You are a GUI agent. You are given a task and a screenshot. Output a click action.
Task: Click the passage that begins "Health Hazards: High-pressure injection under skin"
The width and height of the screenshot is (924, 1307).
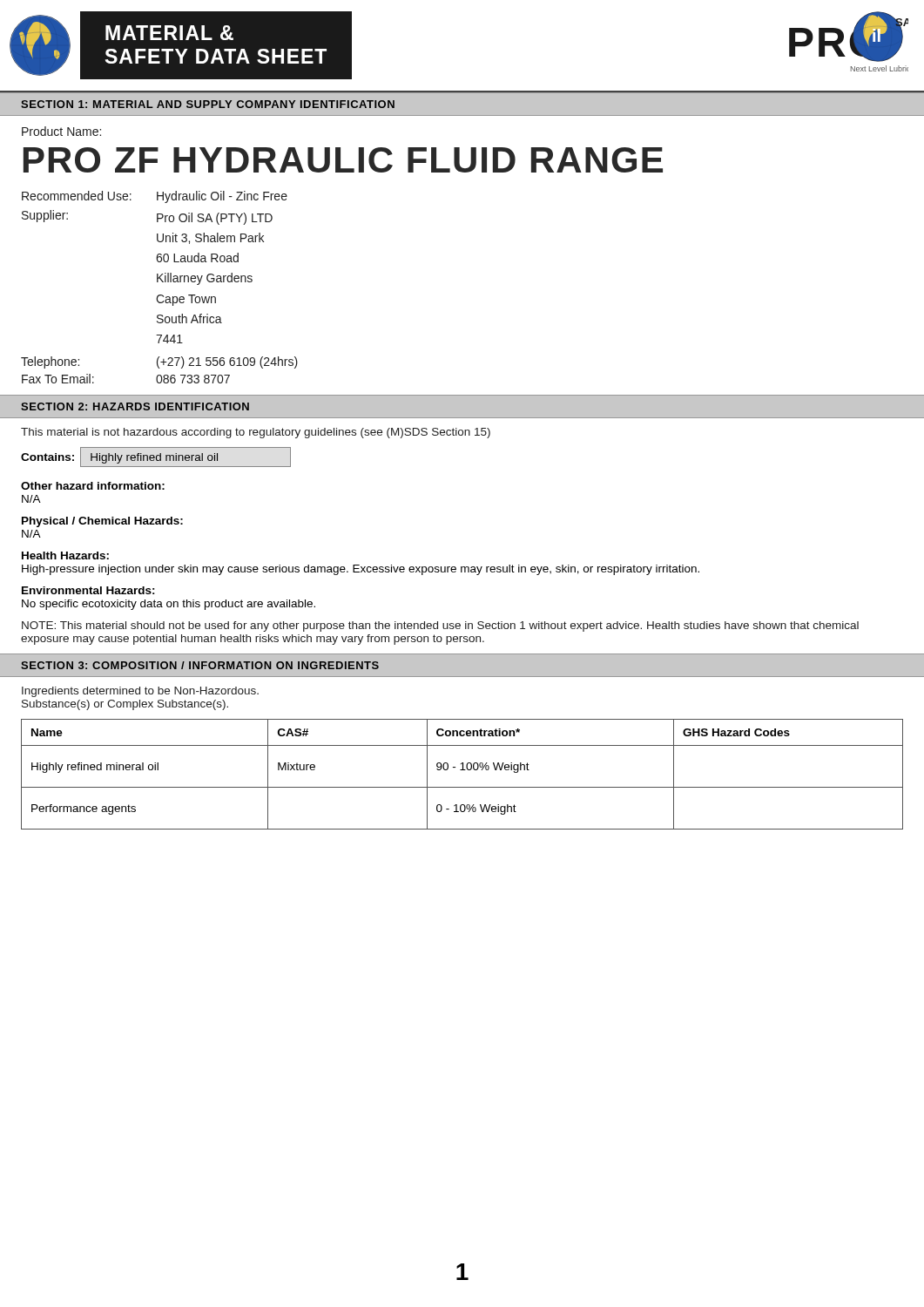pos(361,562)
